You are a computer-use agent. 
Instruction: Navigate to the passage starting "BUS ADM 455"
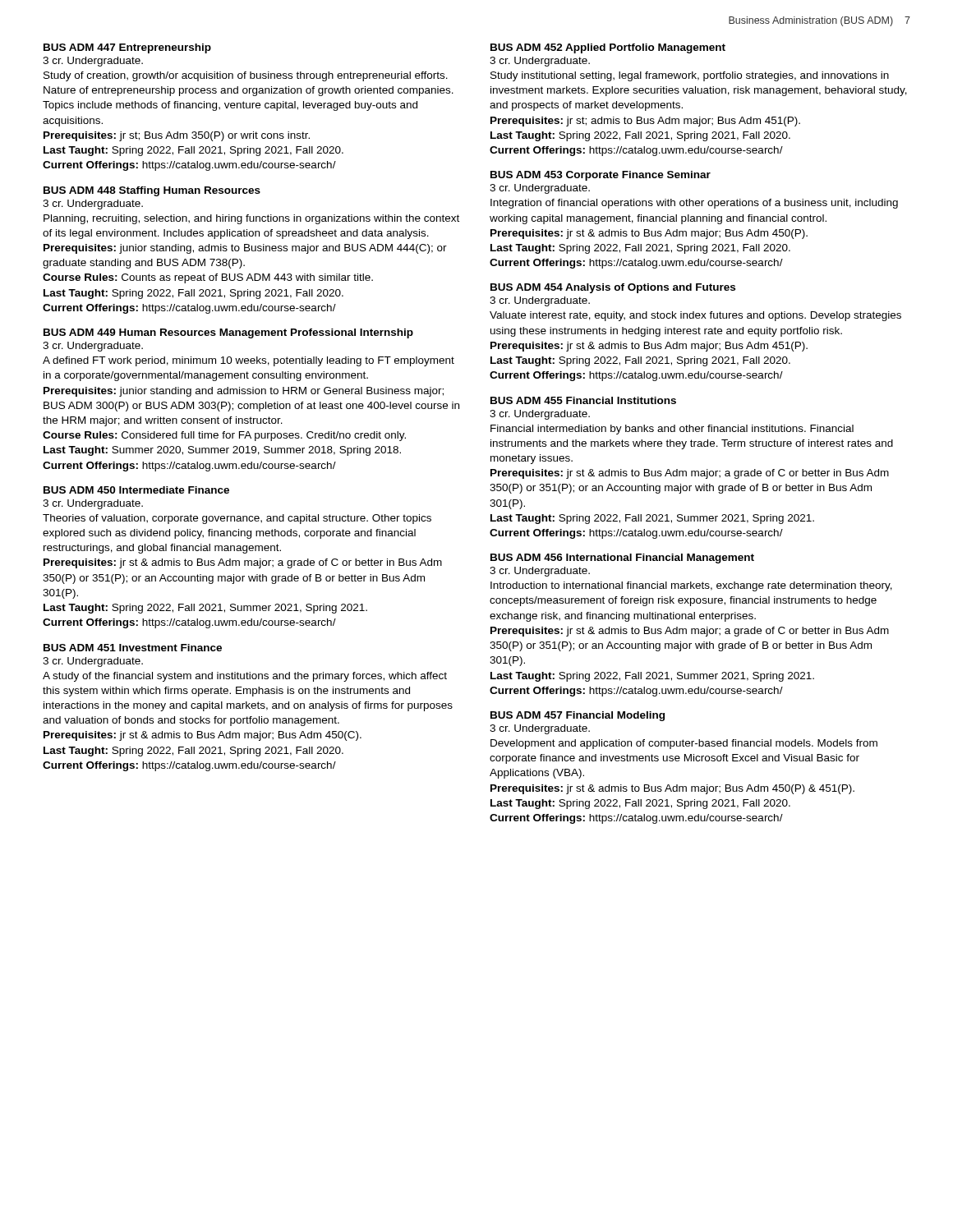[x=700, y=467]
